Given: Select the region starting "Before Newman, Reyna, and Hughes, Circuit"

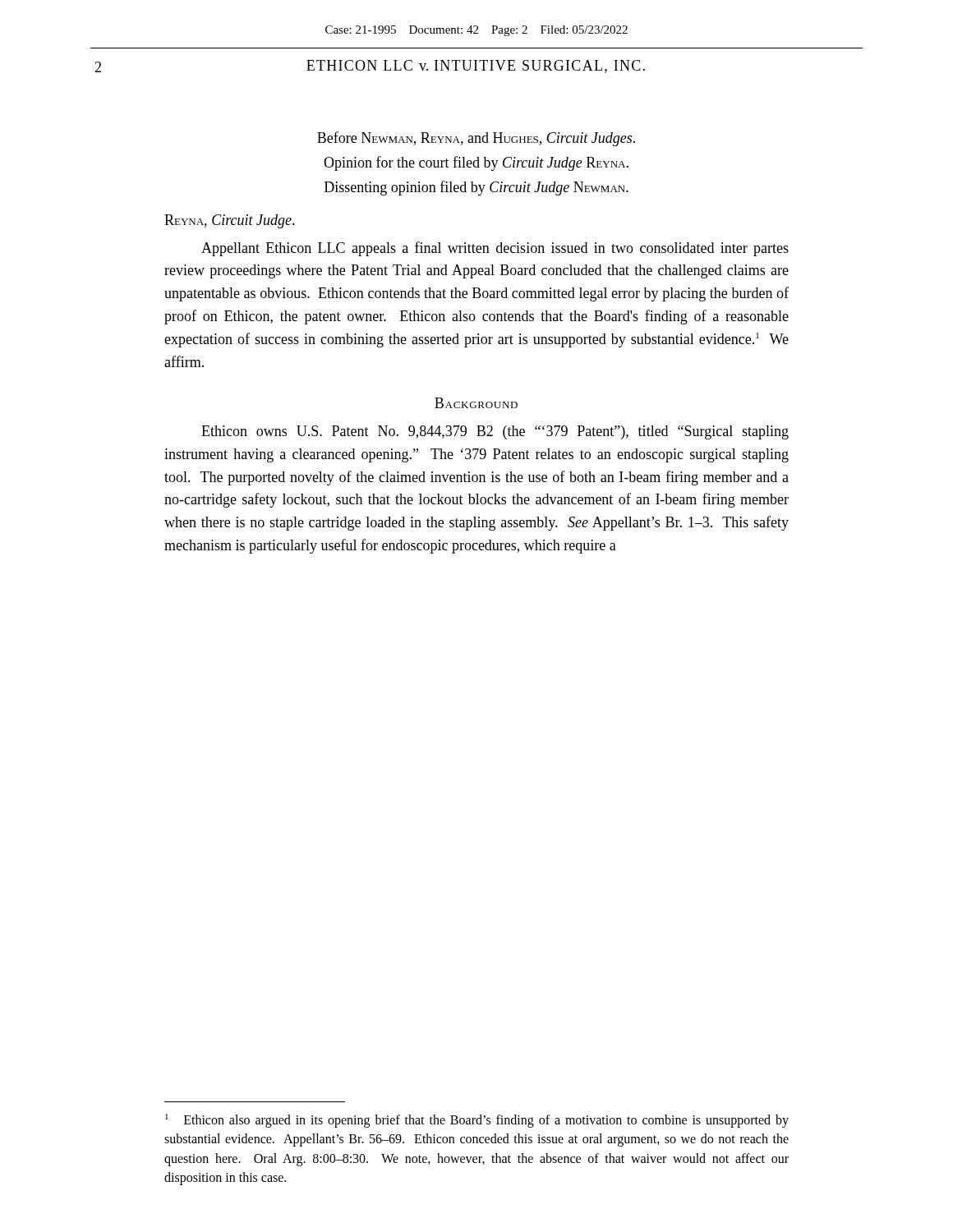Looking at the screenshot, I should pyautogui.click(x=476, y=138).
